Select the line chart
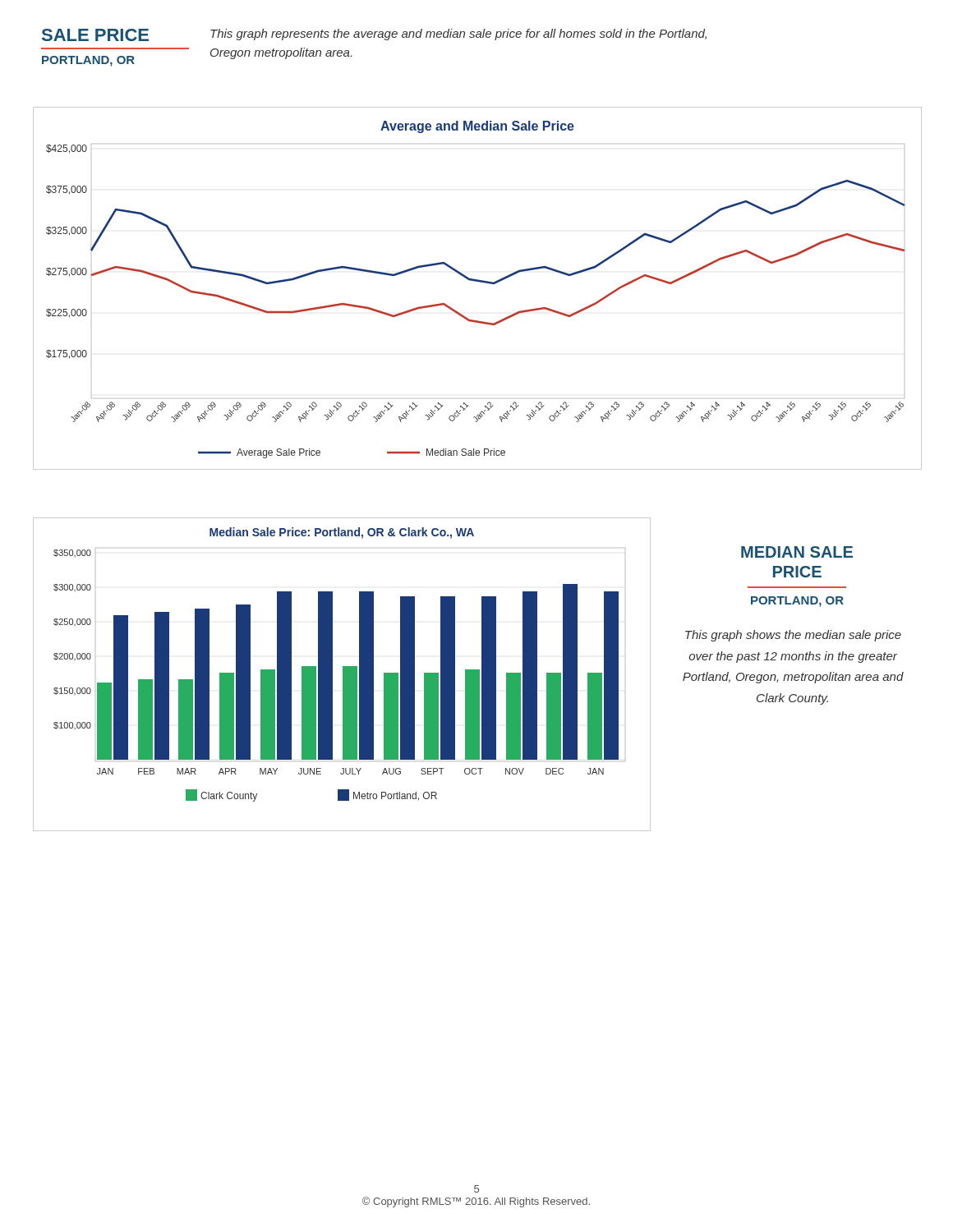Viewport: 953px width, 1232px height. pos(477,288)
